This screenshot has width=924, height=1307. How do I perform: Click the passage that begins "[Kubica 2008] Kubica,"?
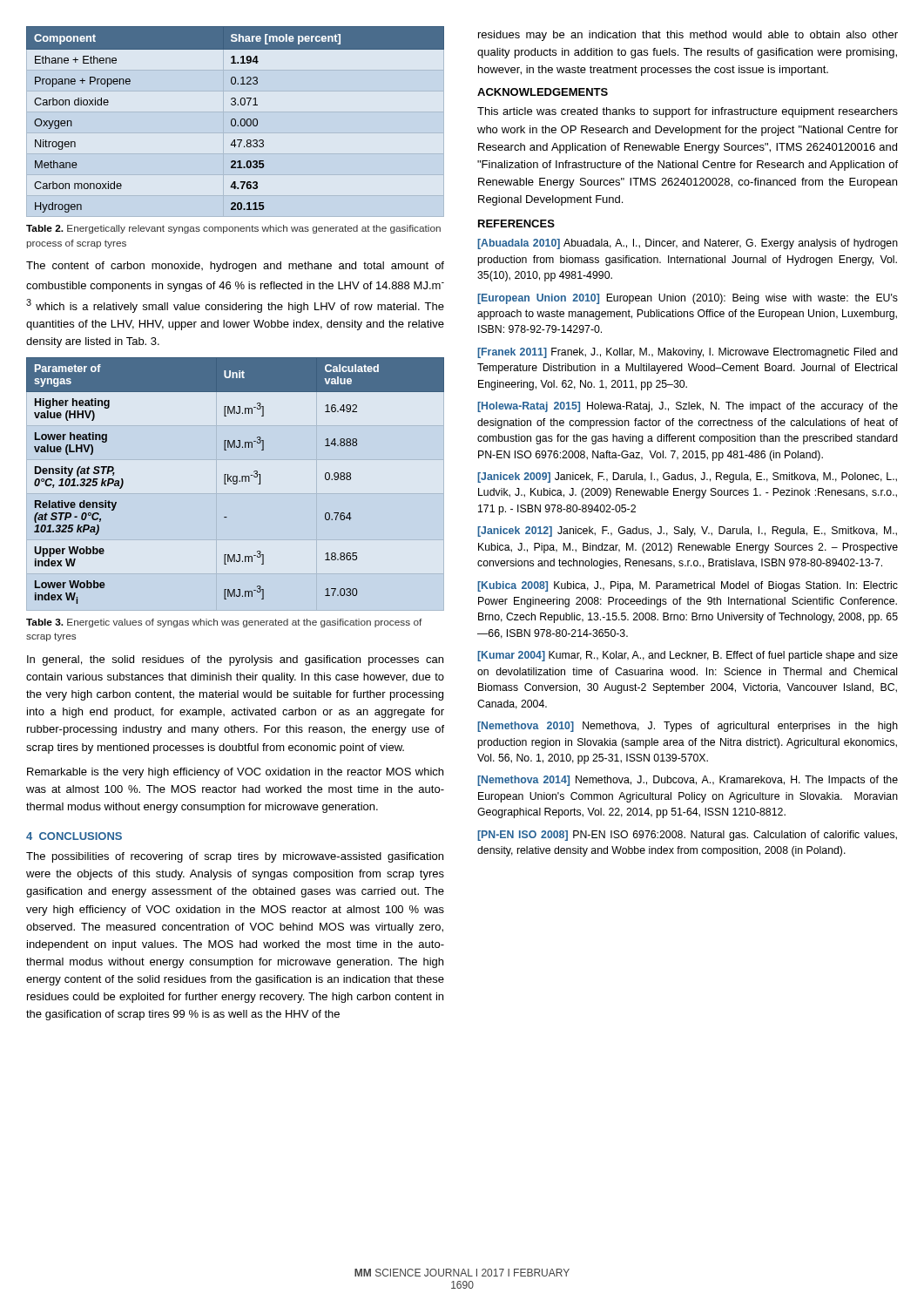point(688,609)
